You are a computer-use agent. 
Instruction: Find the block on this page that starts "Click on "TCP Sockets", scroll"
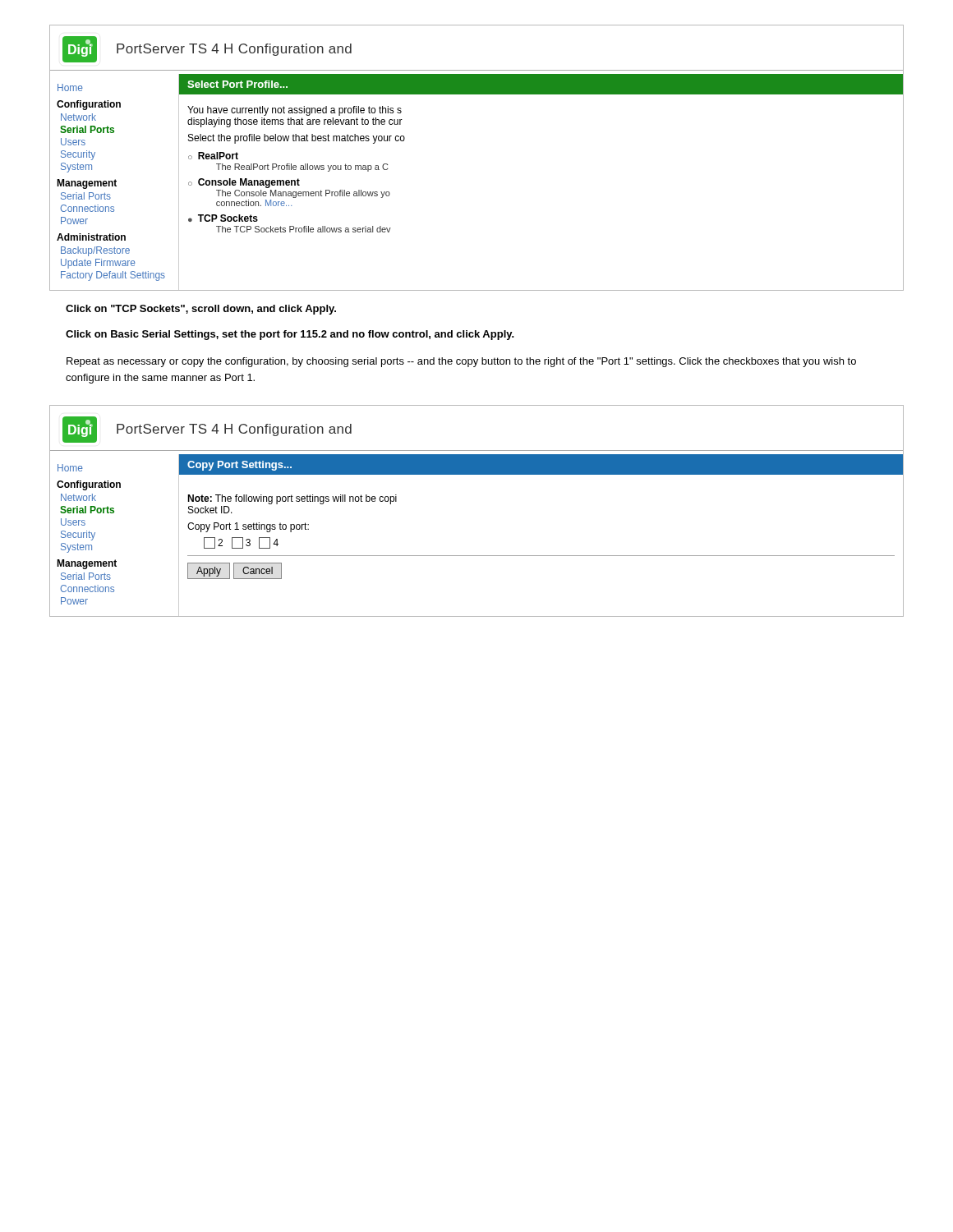201,308
